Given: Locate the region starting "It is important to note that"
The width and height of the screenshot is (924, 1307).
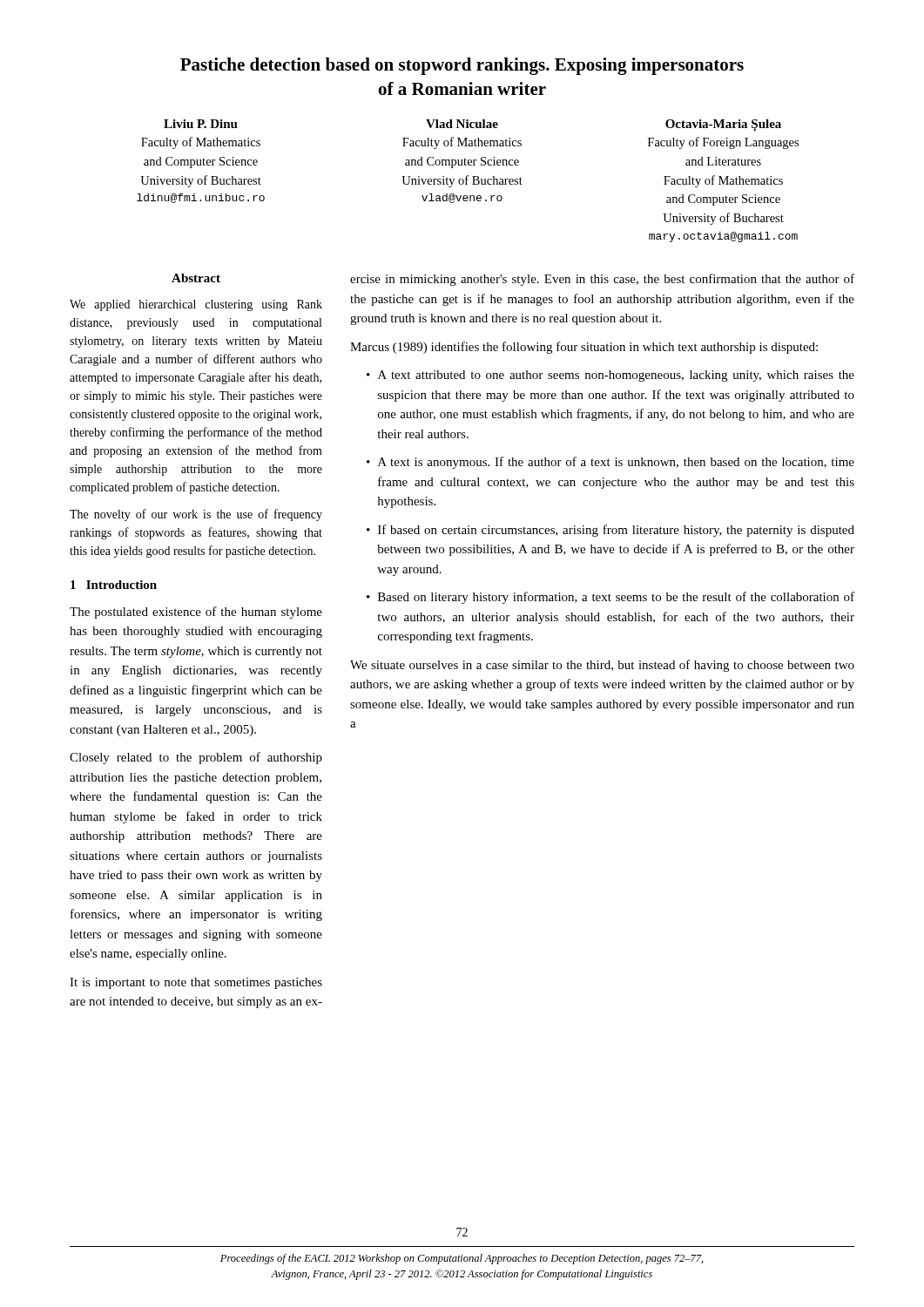Looking at the screenshot, I should [196, 992].
